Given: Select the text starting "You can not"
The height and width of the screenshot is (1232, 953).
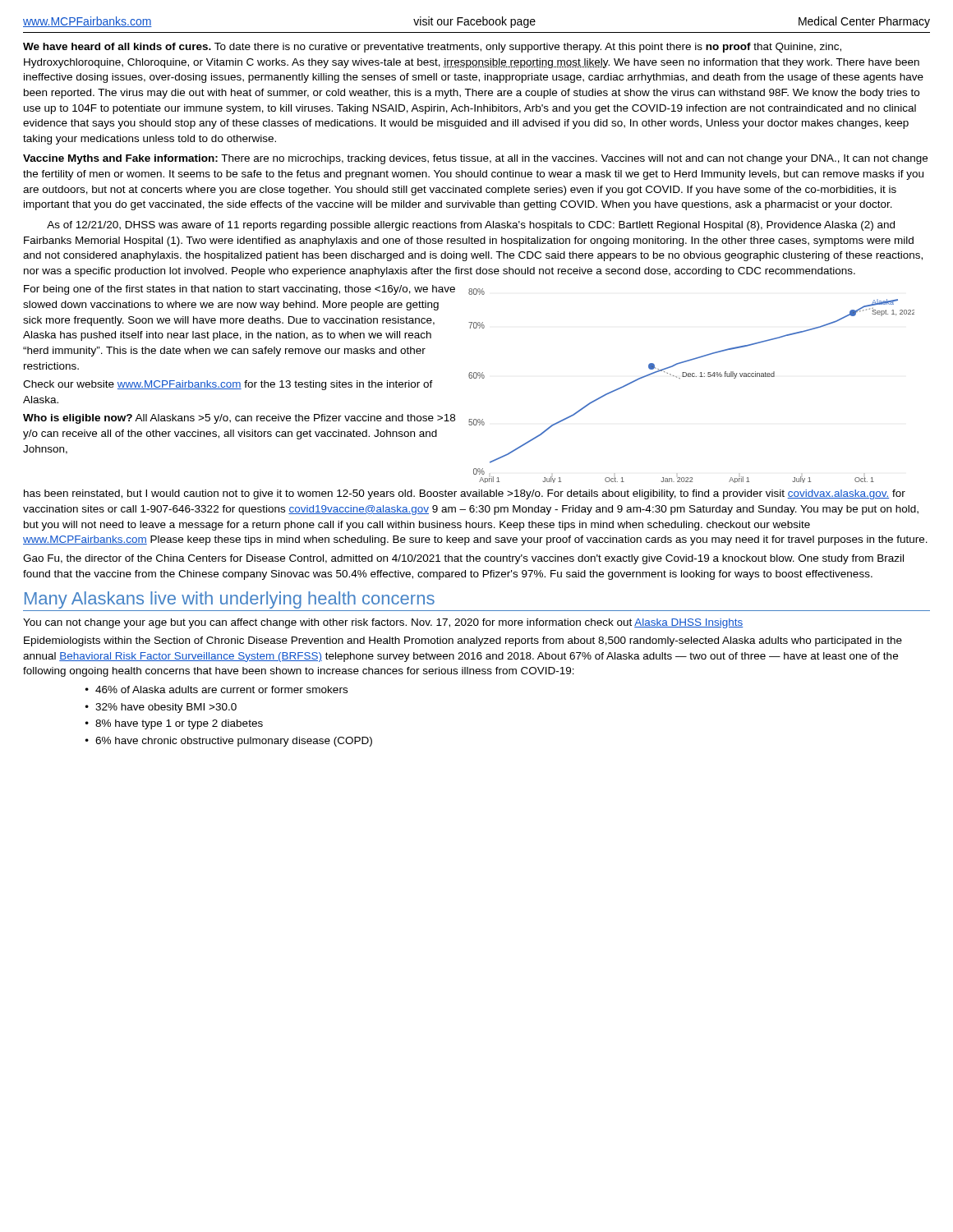Looking at the screenshot, I should pos(383,622).
